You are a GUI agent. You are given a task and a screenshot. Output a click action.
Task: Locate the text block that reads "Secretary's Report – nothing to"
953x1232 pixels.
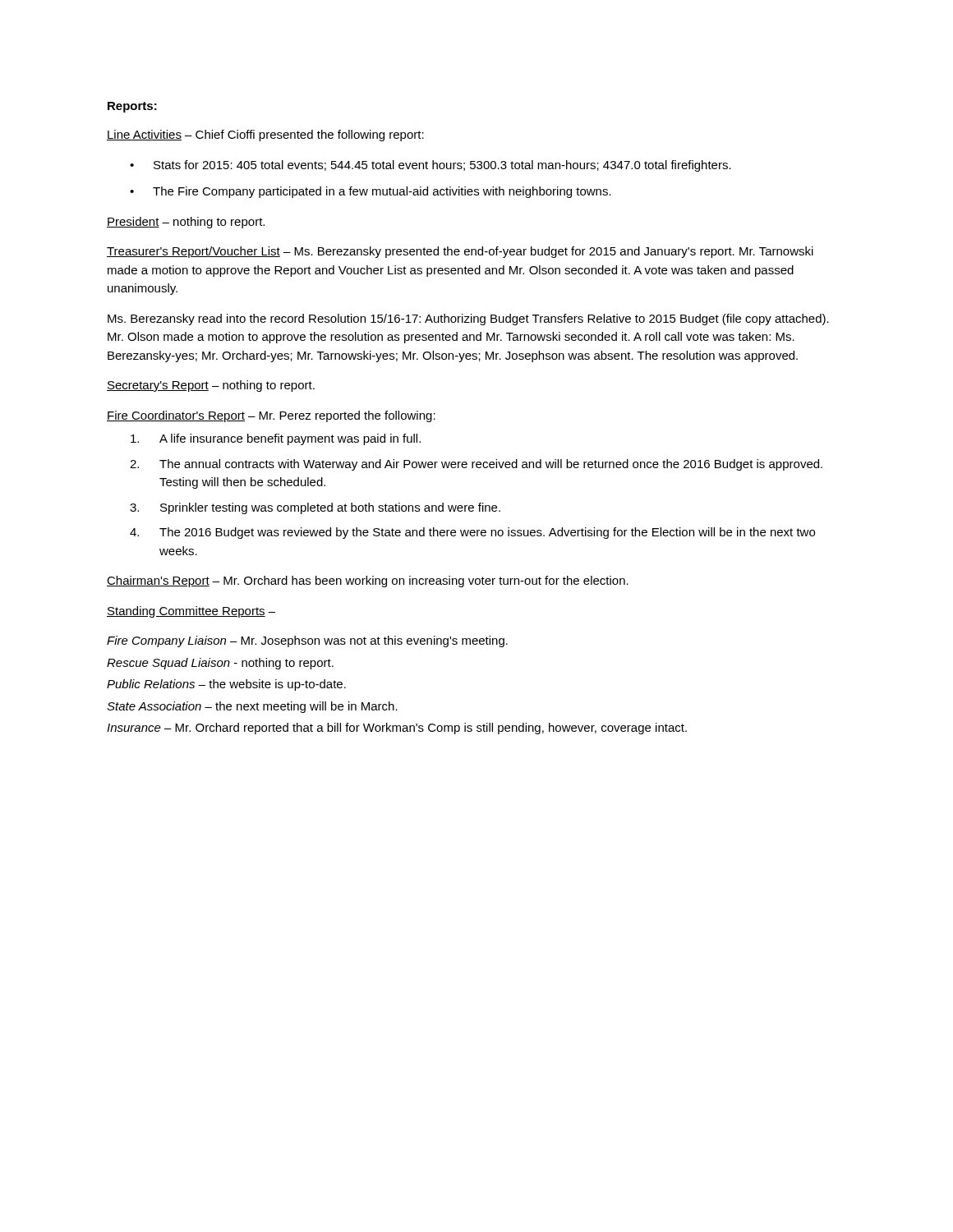[211, 385]
